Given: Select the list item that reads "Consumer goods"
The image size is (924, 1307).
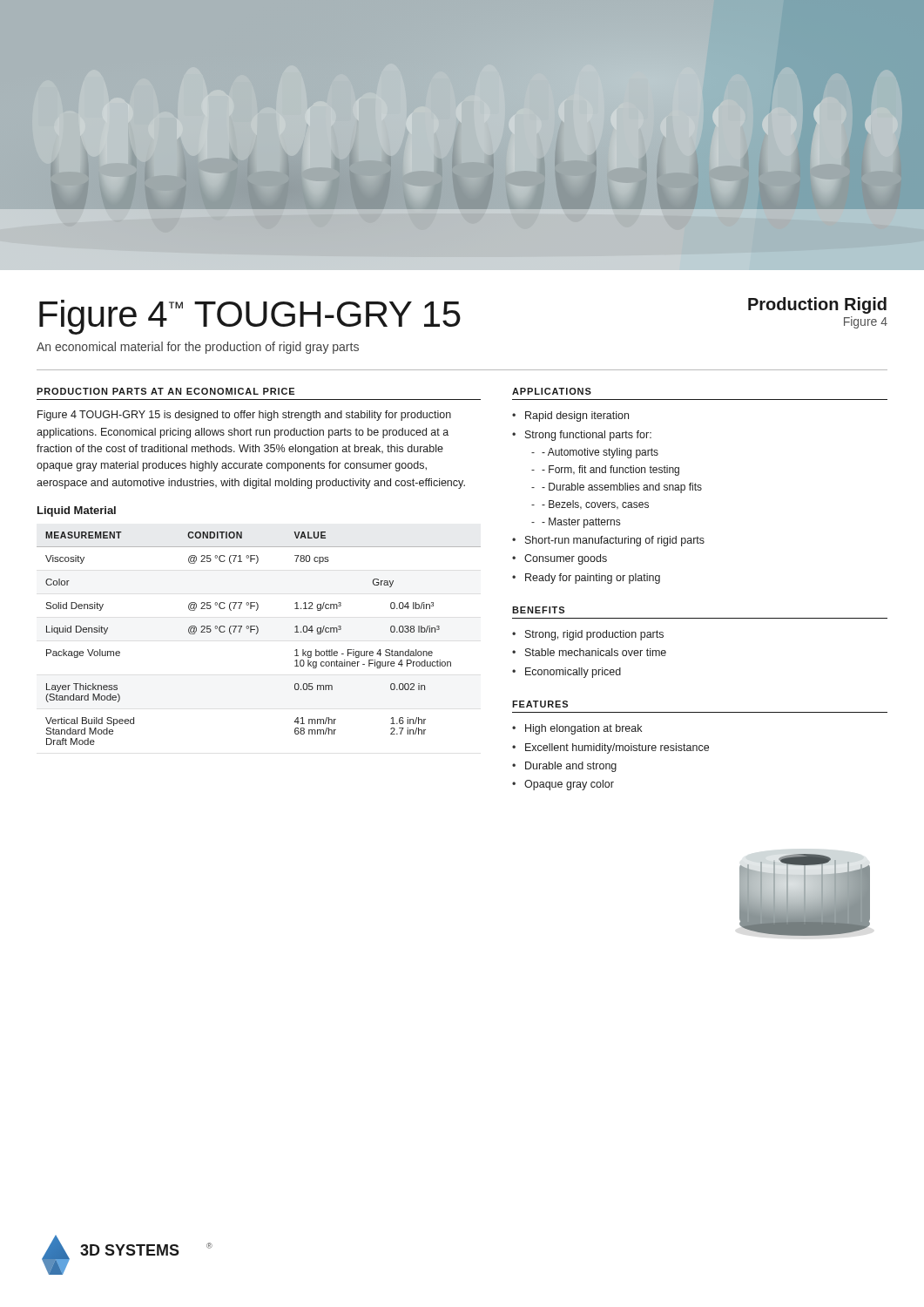Looking at the screenshot, I should (x=566, y=559).
